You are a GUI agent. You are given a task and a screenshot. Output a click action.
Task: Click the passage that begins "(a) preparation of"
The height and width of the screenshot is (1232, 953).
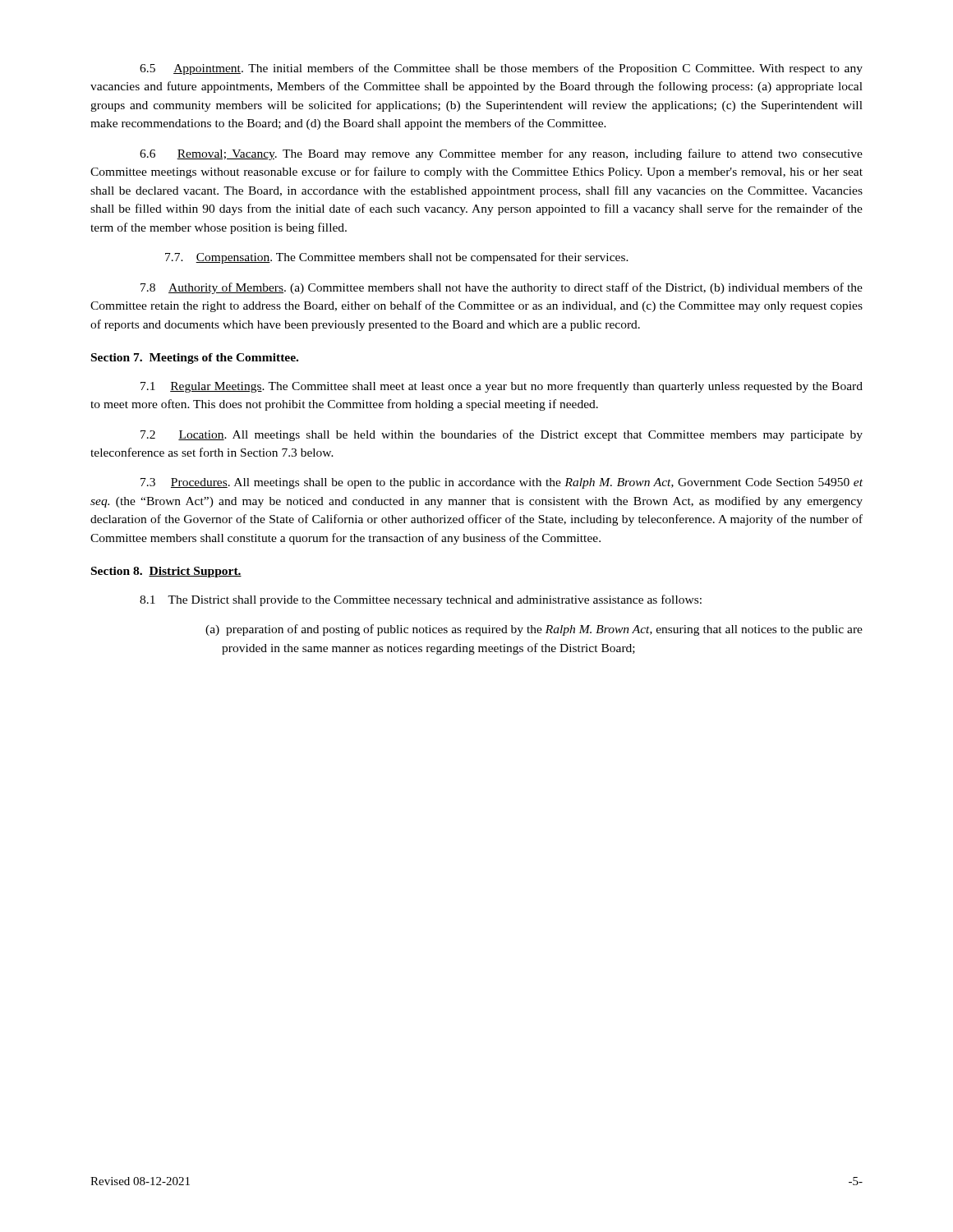coord(476,639)
